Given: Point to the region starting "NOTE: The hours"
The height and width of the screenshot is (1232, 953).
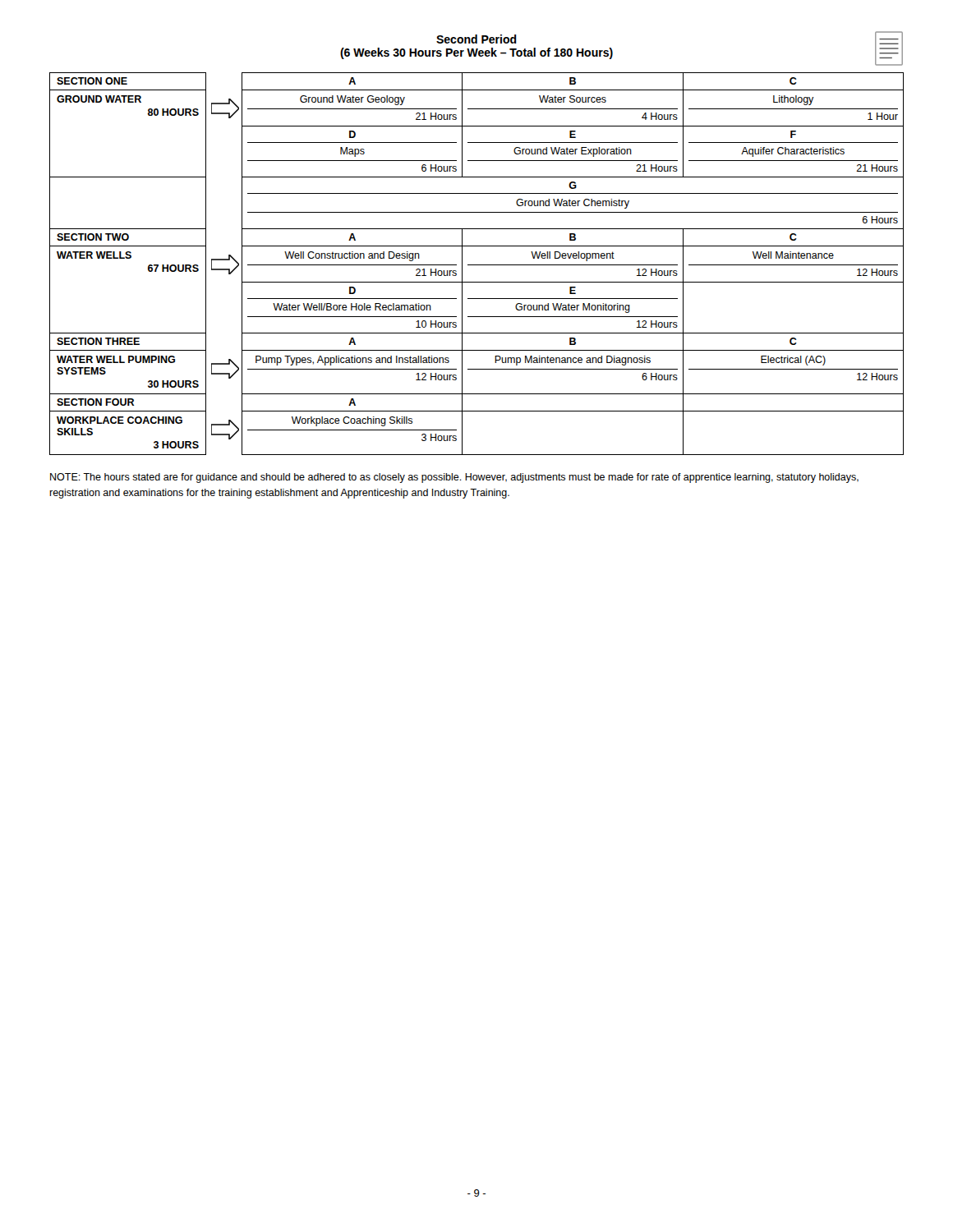Looking at the screenshot, I should (x=454, y=485).
